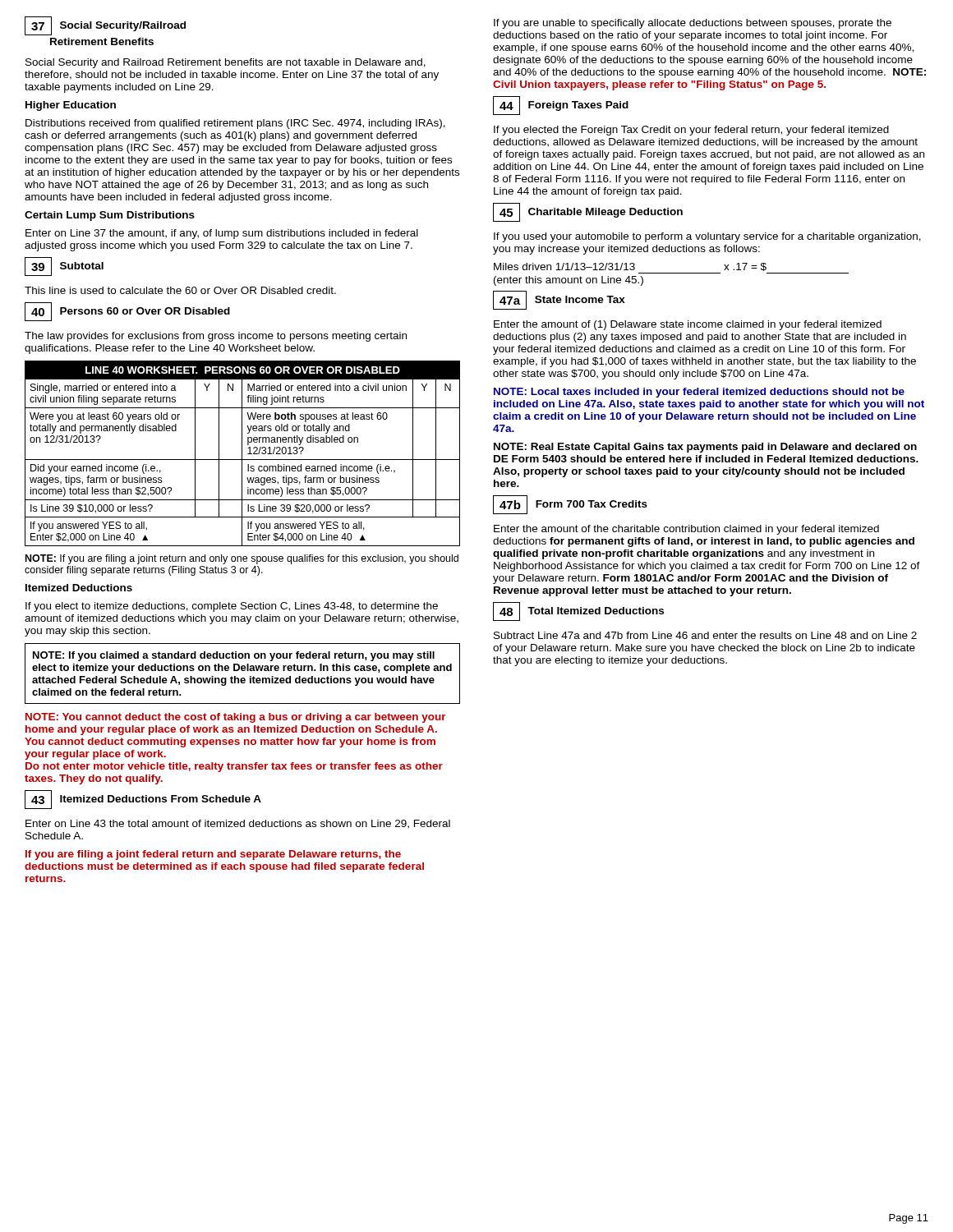Click on the element starting "NOTE: You cannot deduct"
953x1232 pixels.
242,747
